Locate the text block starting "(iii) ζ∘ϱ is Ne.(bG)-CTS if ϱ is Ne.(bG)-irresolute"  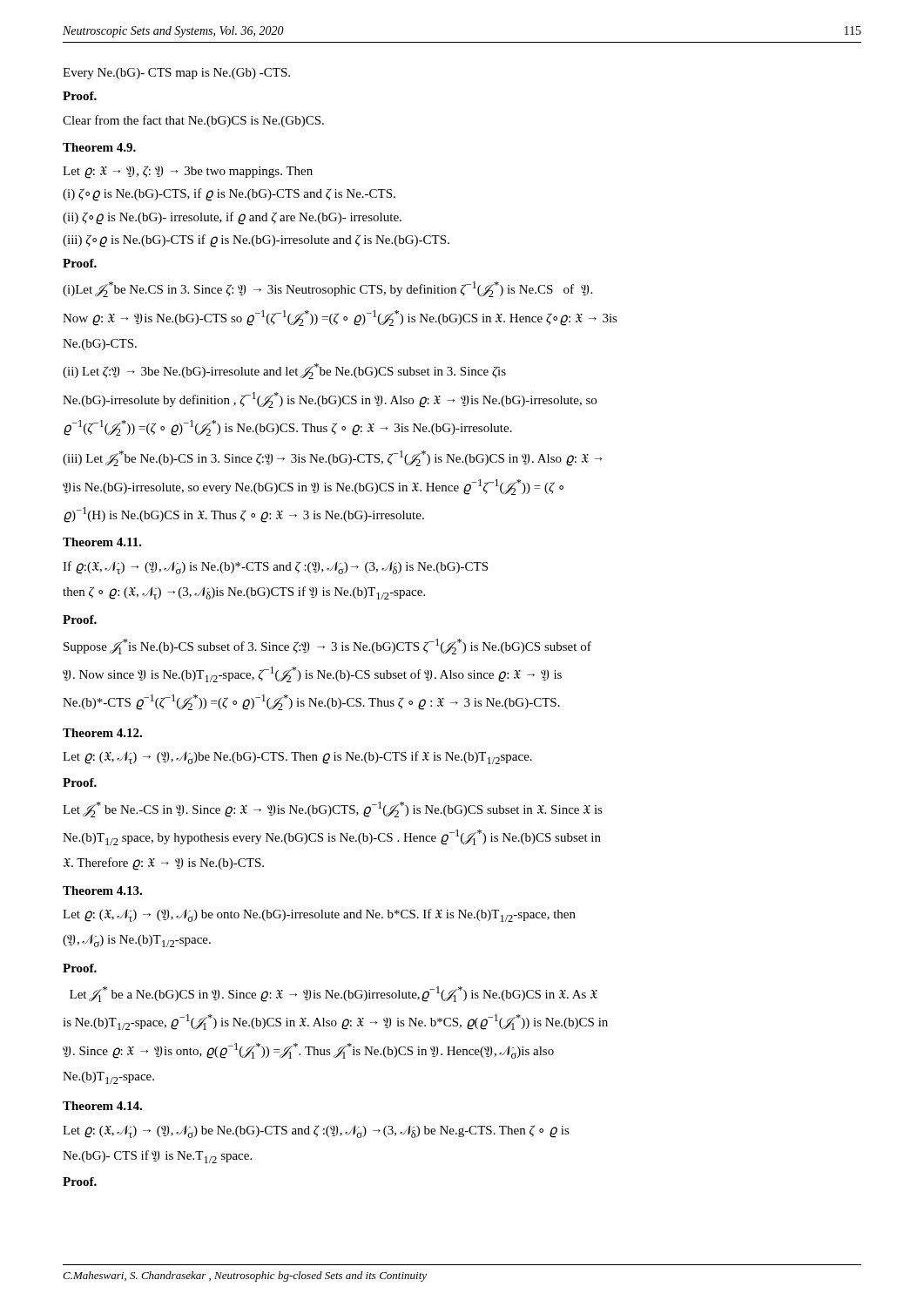coord(256,239)
